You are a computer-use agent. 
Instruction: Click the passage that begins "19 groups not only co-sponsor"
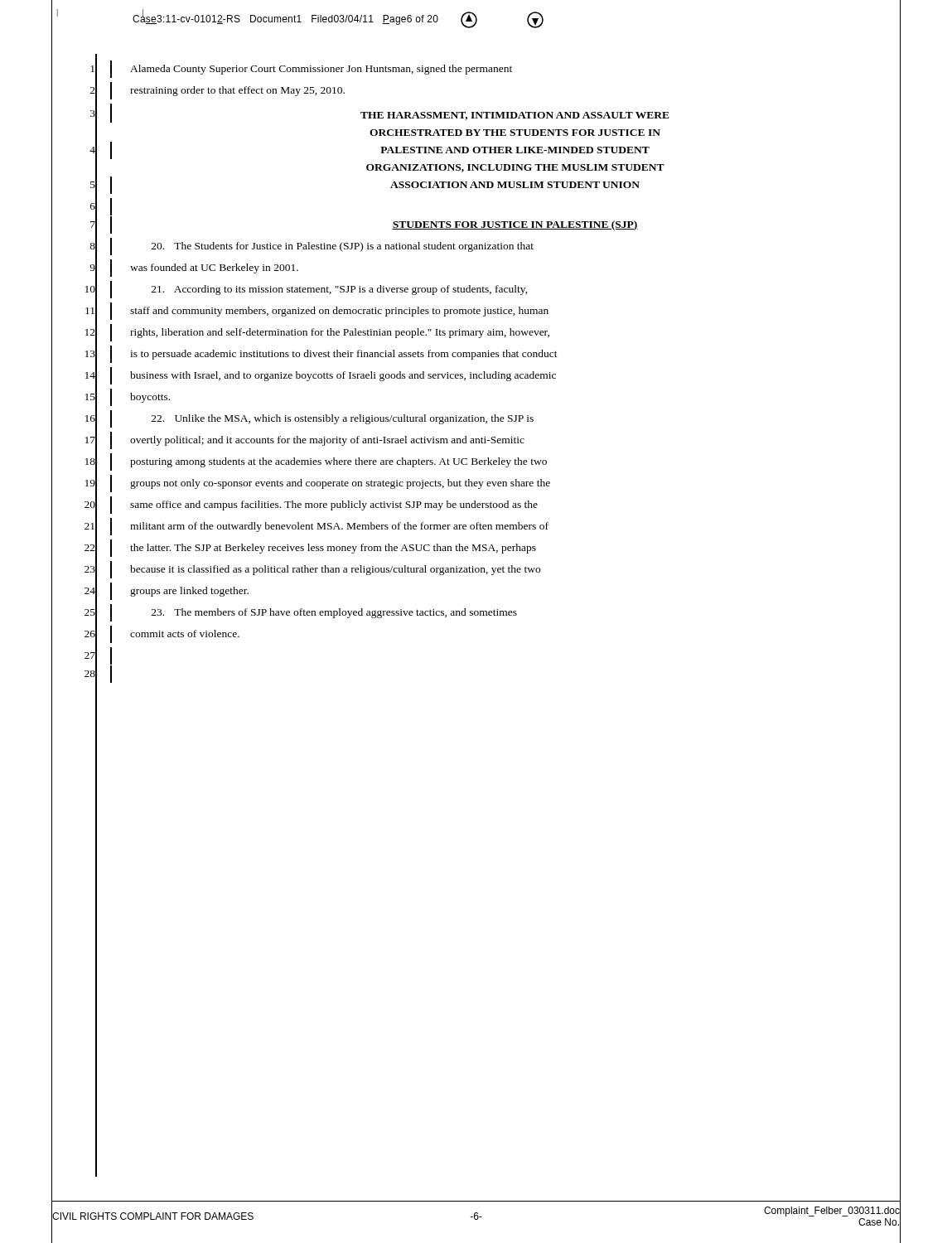476,483
